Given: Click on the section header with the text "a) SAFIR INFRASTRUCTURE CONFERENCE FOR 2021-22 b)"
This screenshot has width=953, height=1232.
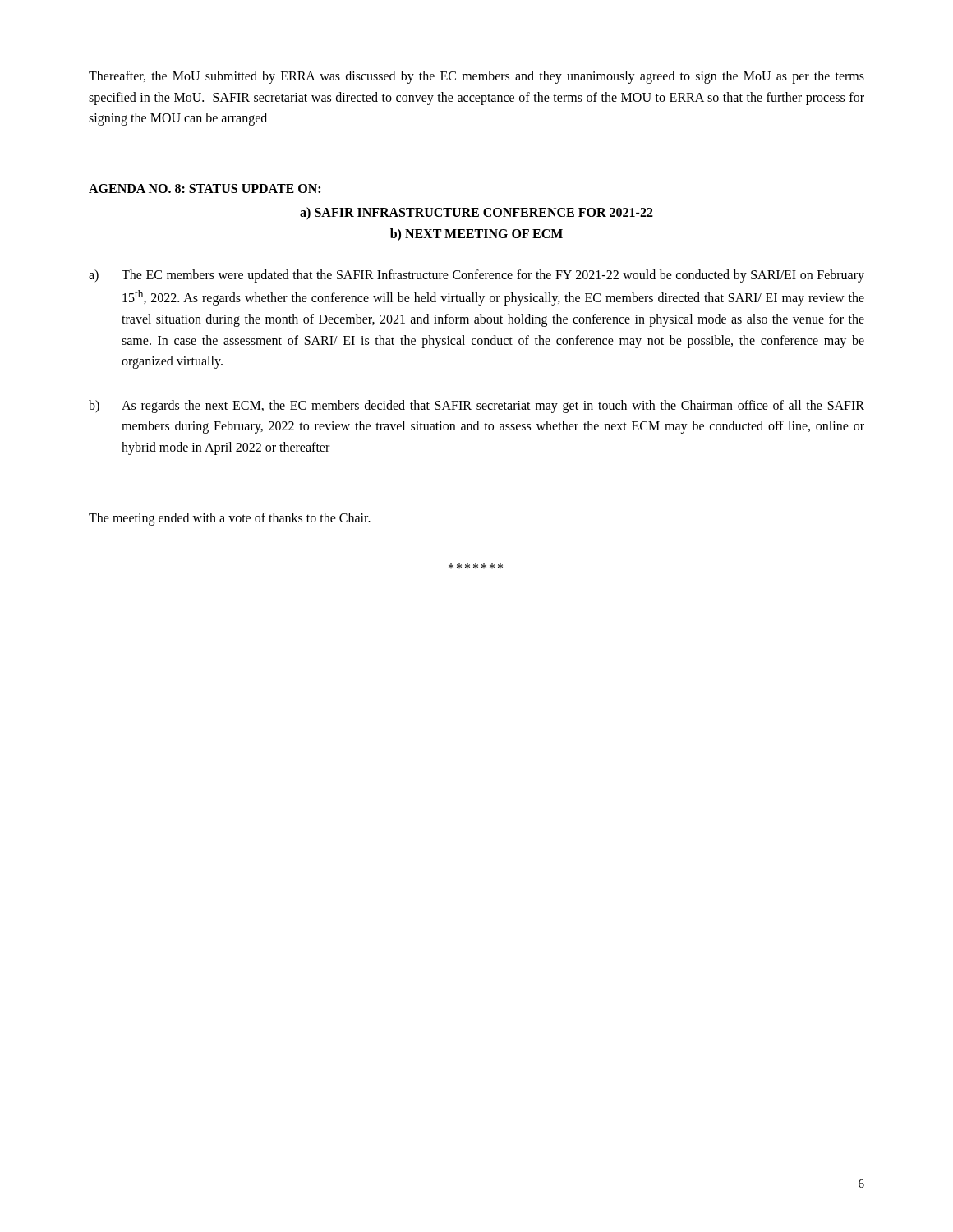Looking at the screenshot, I should tap(476, 223).
